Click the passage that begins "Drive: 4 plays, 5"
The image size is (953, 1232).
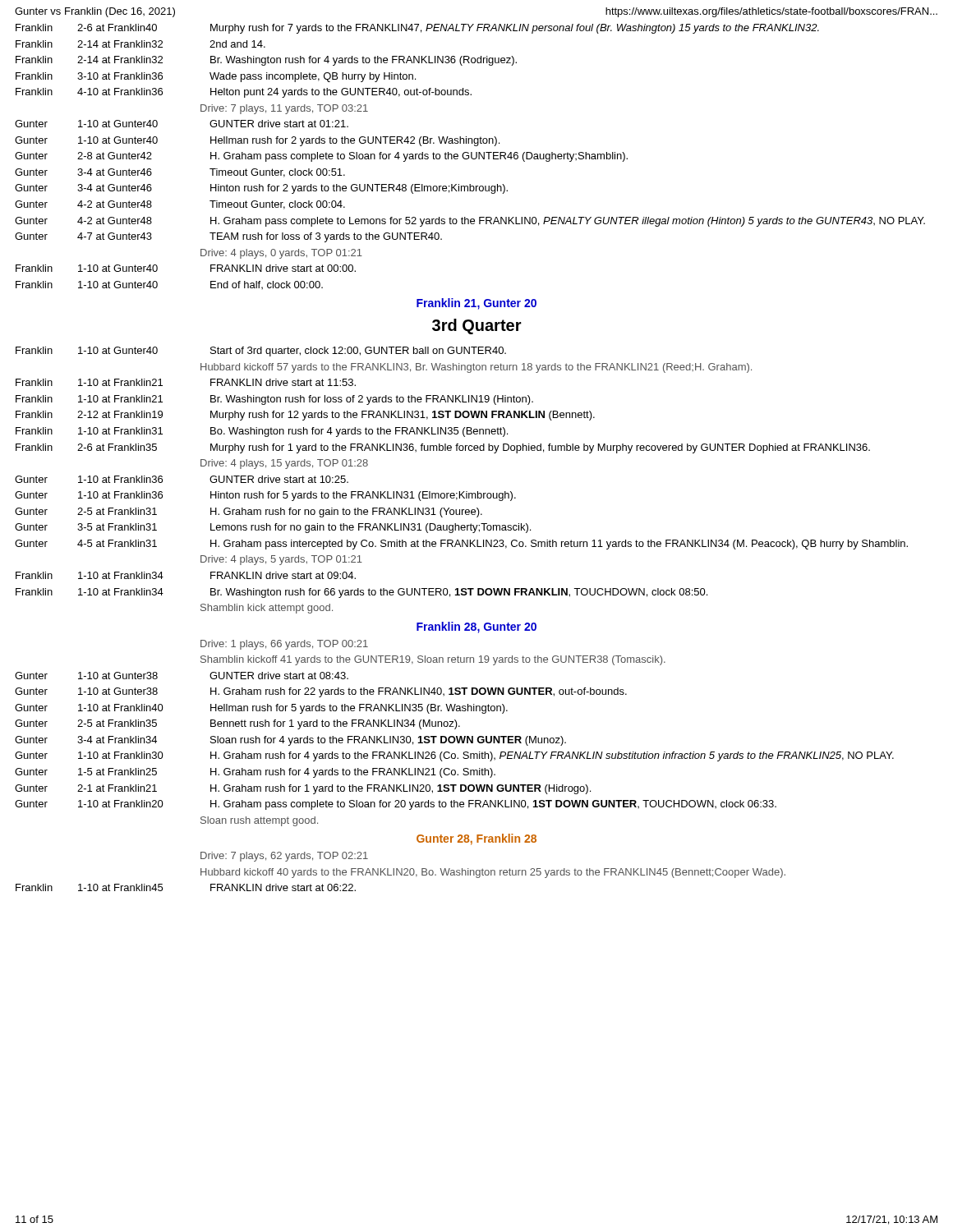point(281,560)
